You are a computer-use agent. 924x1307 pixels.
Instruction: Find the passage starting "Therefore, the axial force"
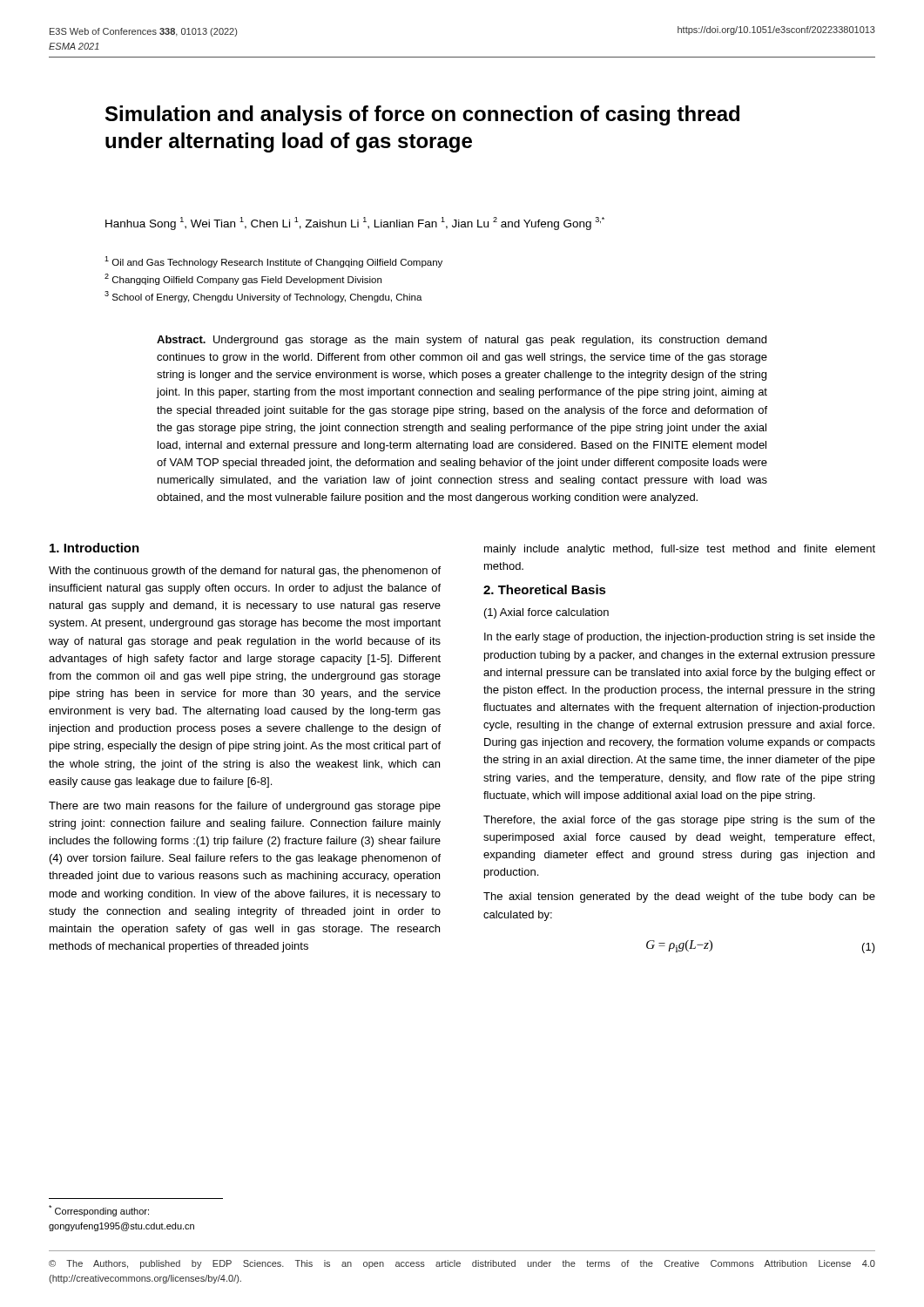click(679, 846)
